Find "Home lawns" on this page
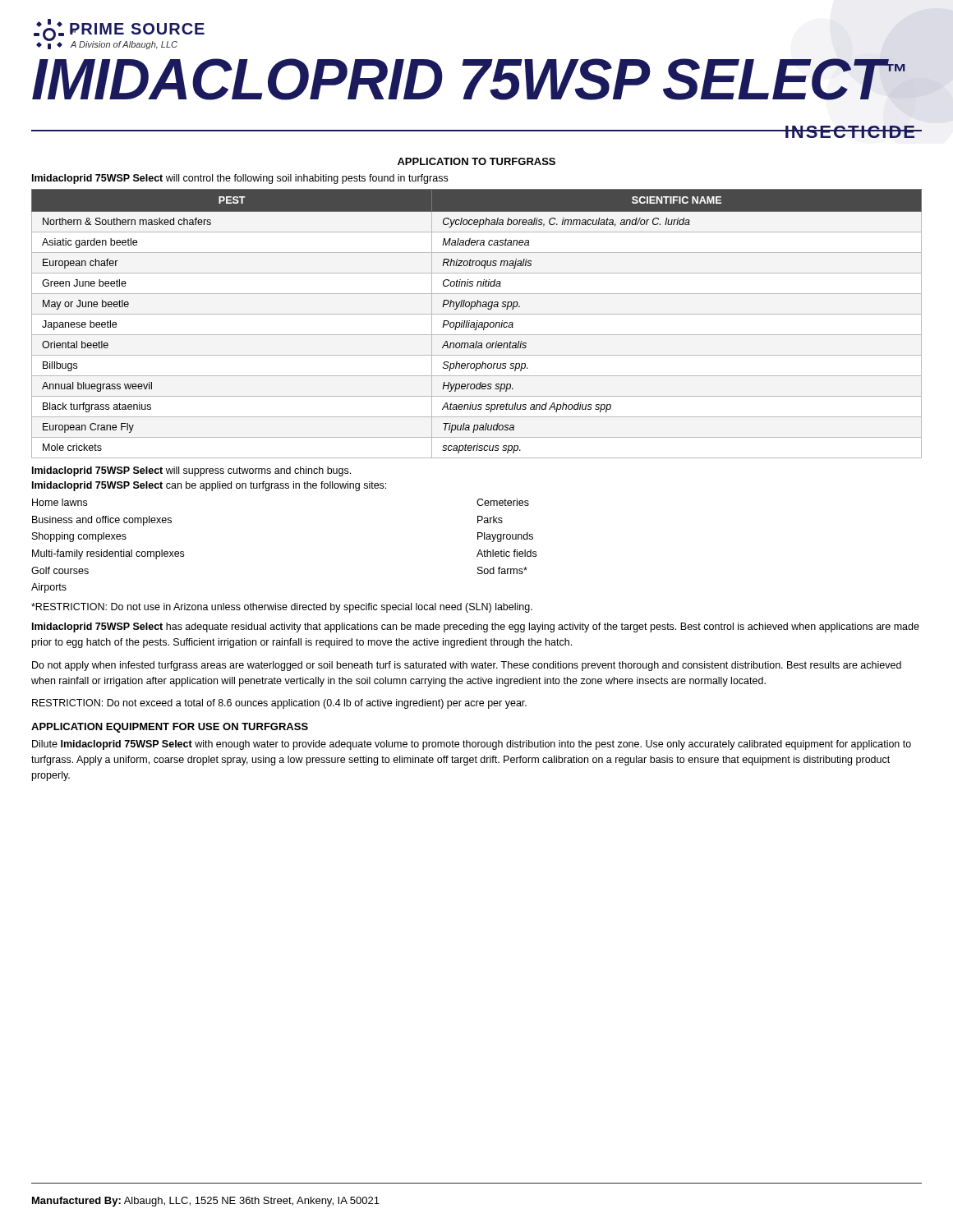 [x=60, y=503]
